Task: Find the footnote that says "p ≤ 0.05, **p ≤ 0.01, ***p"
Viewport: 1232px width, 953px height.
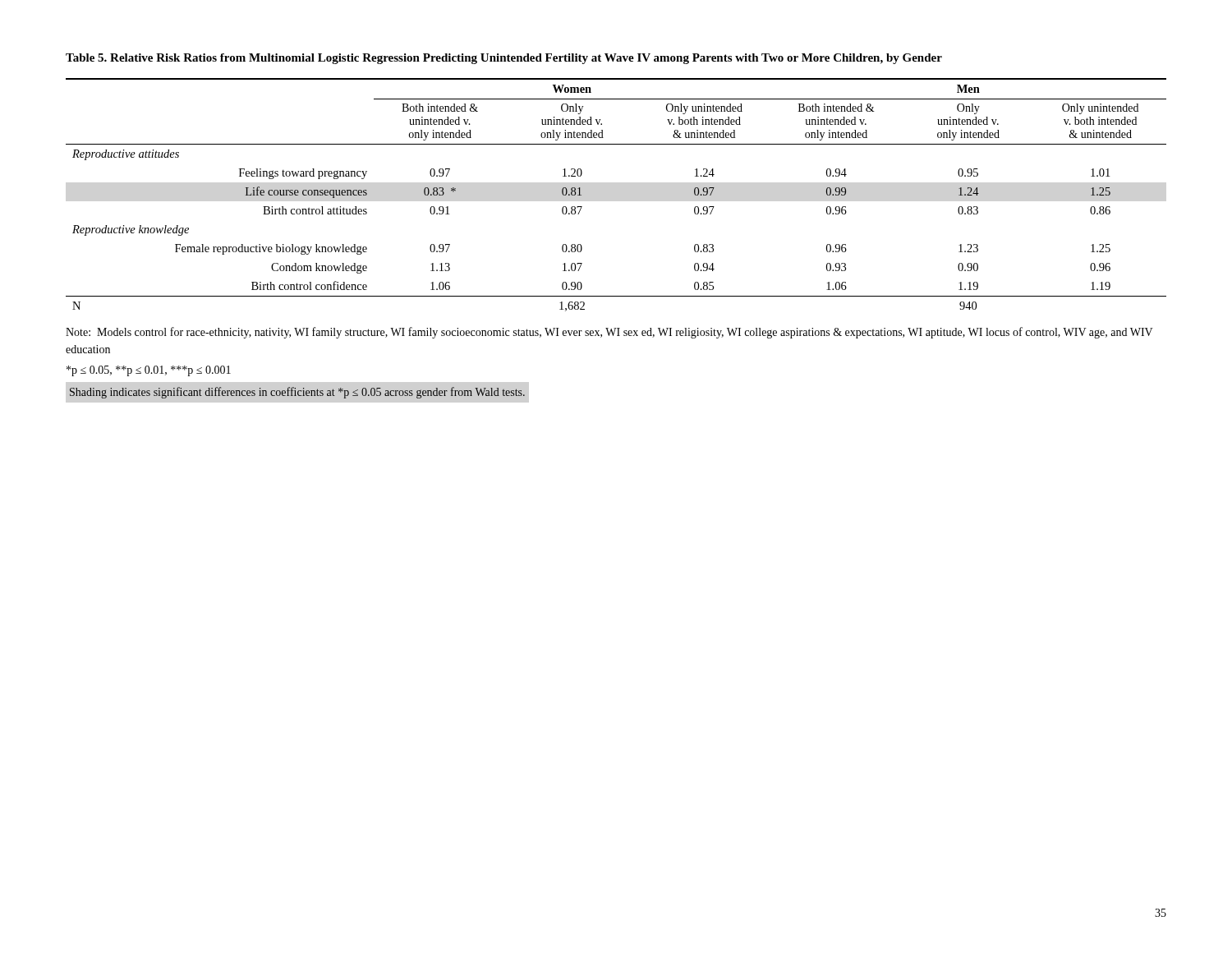Action: click(x=148, y=370)
